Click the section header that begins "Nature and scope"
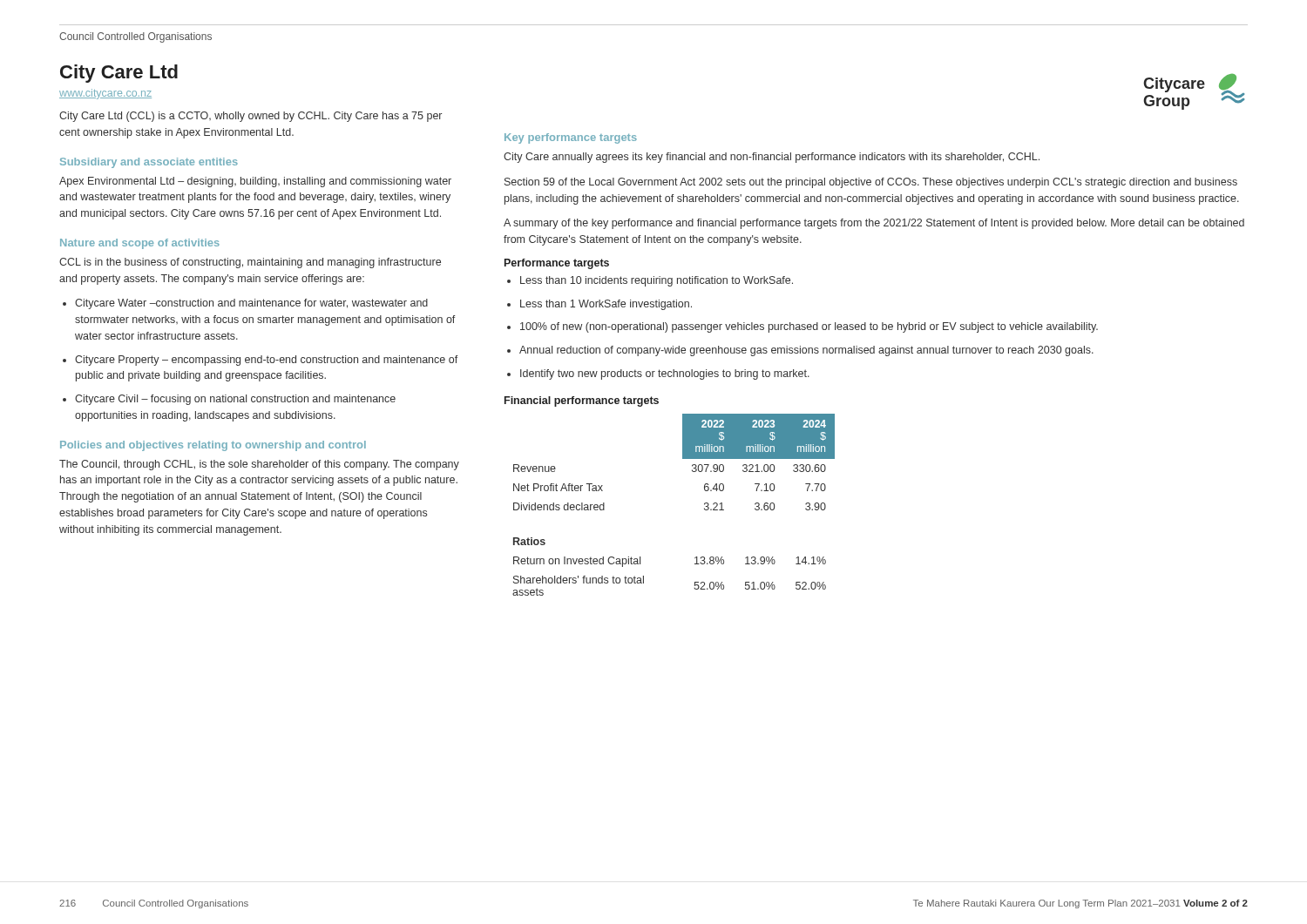Screen dimensions: 924x1307 click(140, 242)
